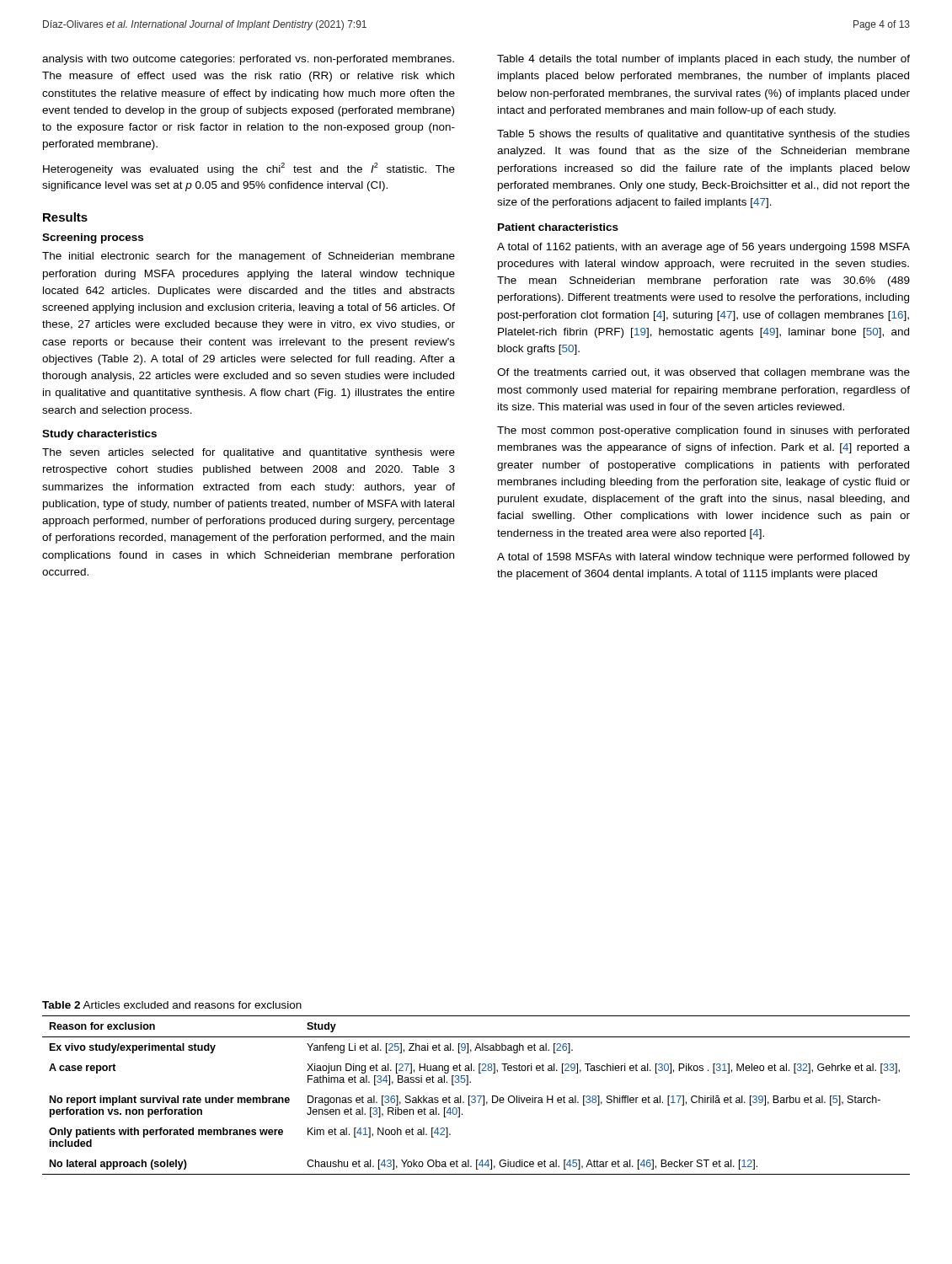
Task: Select the passage starting "Of the treatments"
Action: click(703, 390)
